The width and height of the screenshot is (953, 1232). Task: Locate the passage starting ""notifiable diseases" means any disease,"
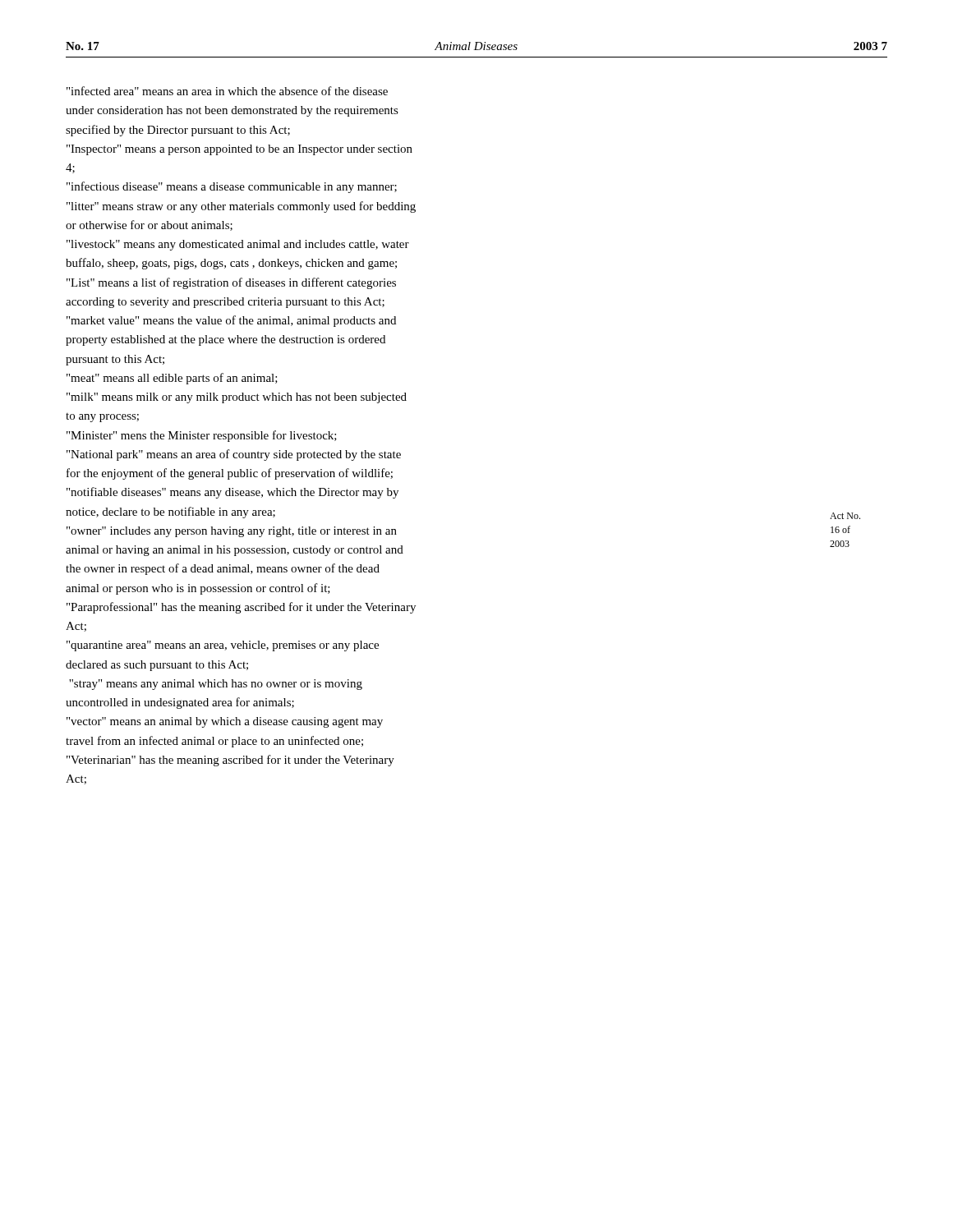coord(232,493)
